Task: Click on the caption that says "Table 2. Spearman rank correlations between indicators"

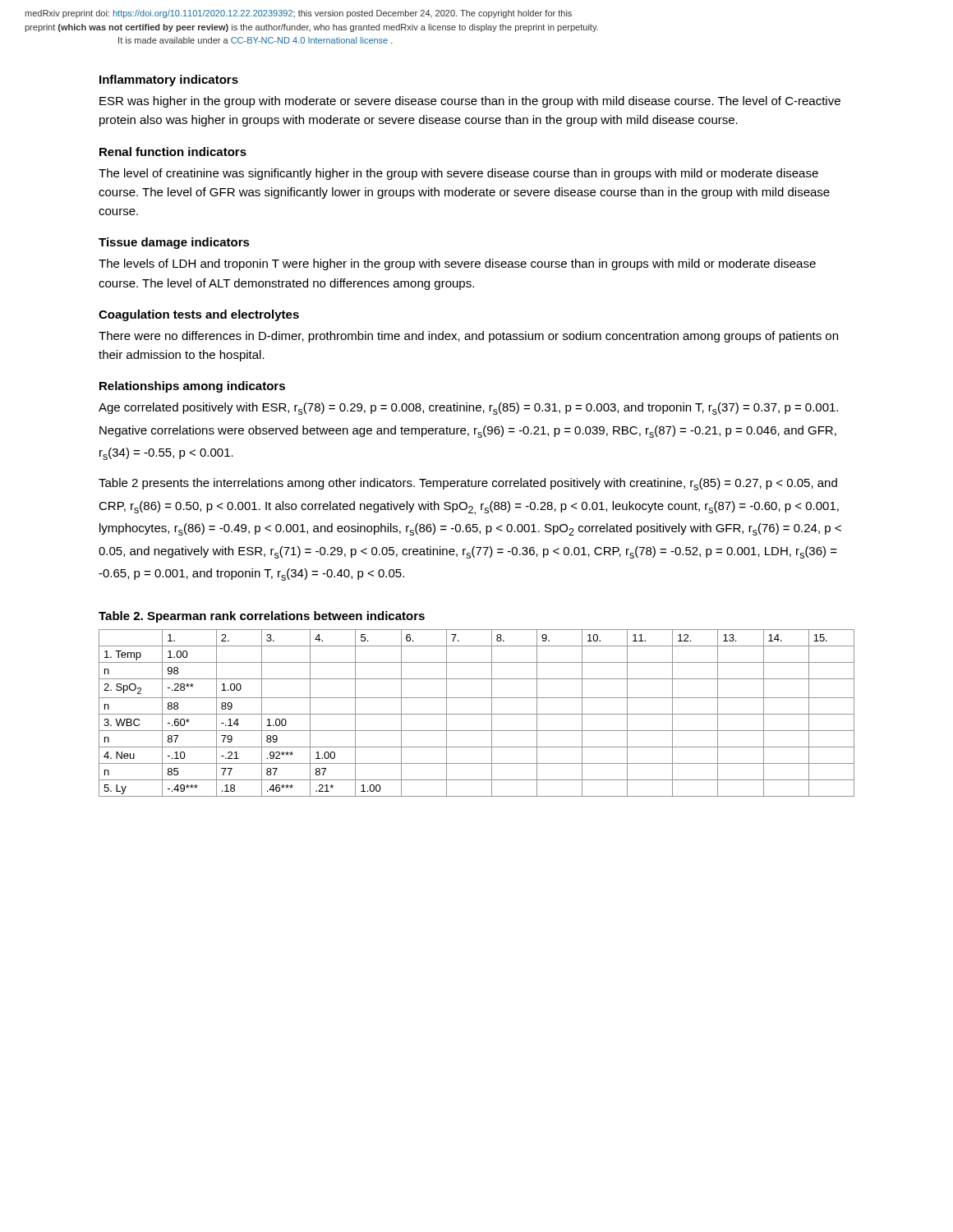Action: 262,616
